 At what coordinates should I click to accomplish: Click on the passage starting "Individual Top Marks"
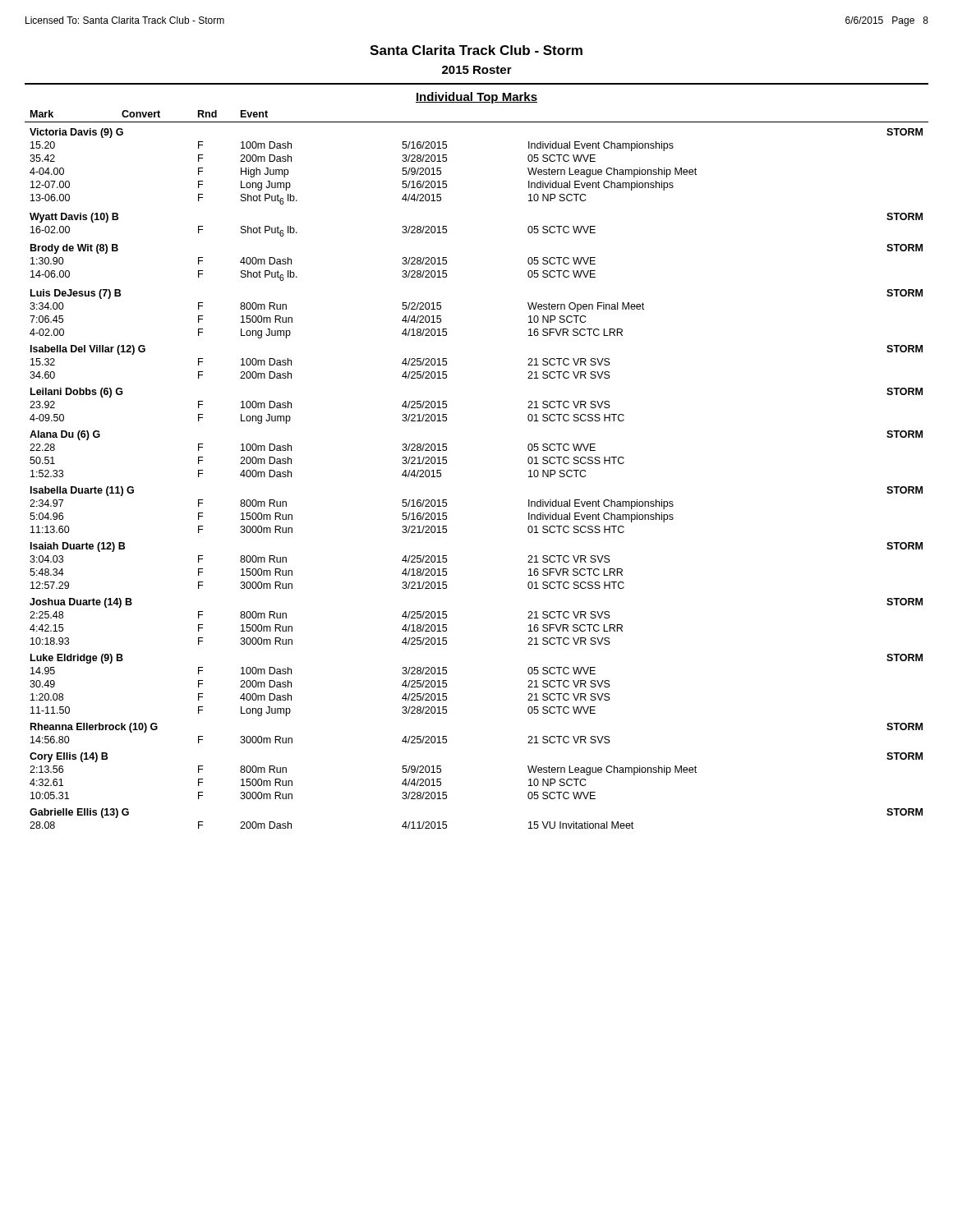click(x=476, y=97)
